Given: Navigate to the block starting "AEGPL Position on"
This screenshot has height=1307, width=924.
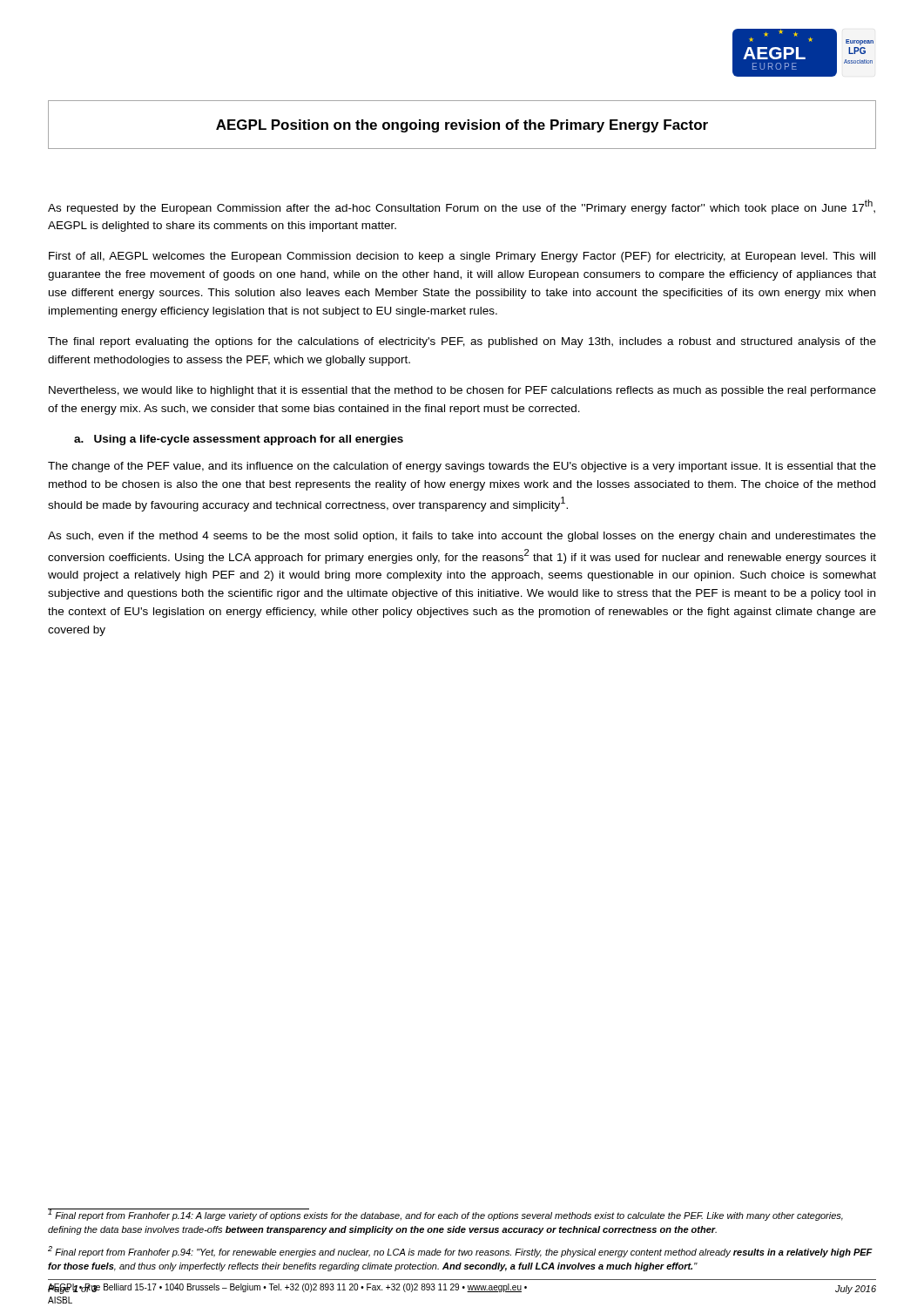Looking at the screenshot, I should [462, 125].
